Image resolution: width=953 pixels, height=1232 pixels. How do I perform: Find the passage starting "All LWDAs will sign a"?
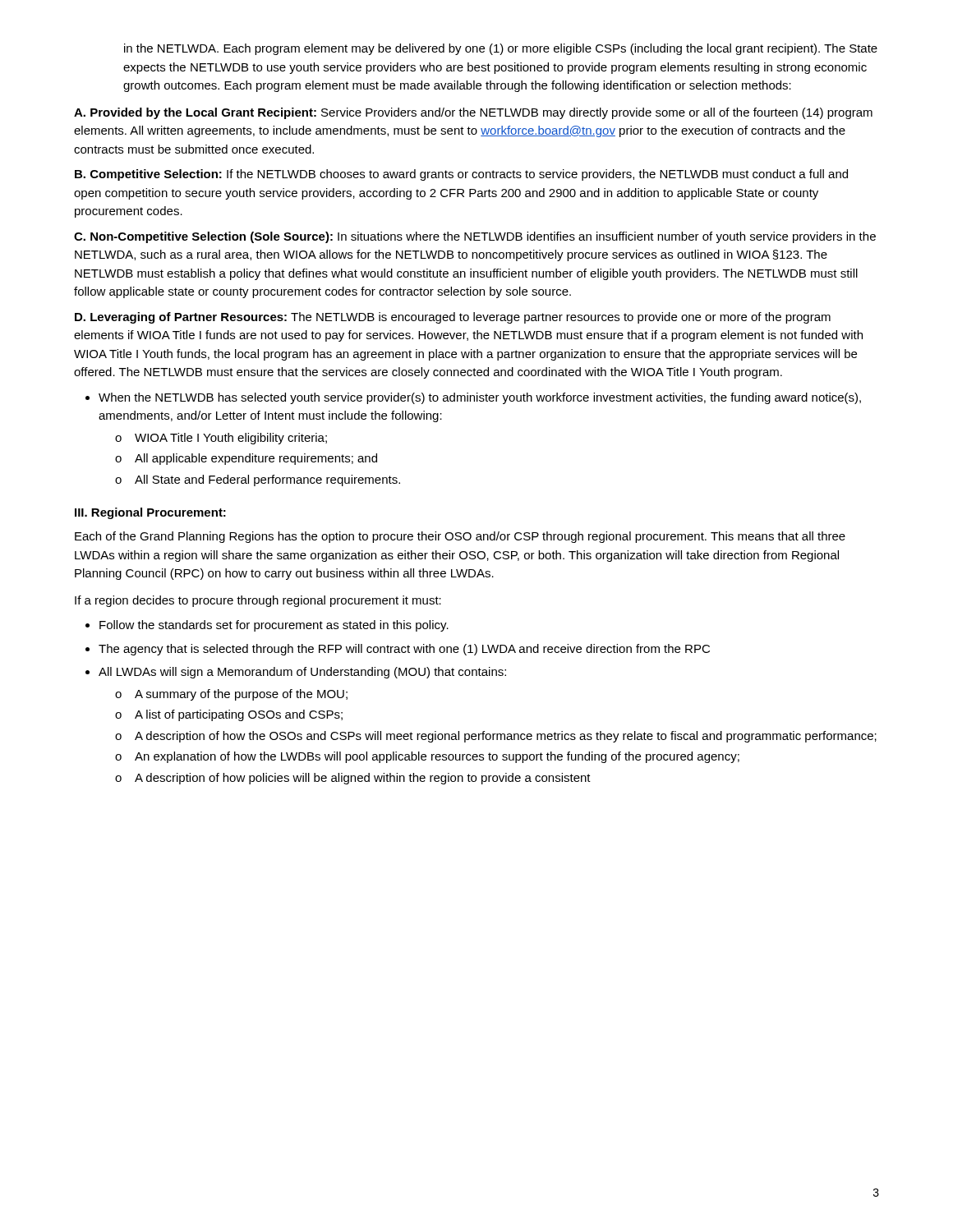[x=489, y=726]
